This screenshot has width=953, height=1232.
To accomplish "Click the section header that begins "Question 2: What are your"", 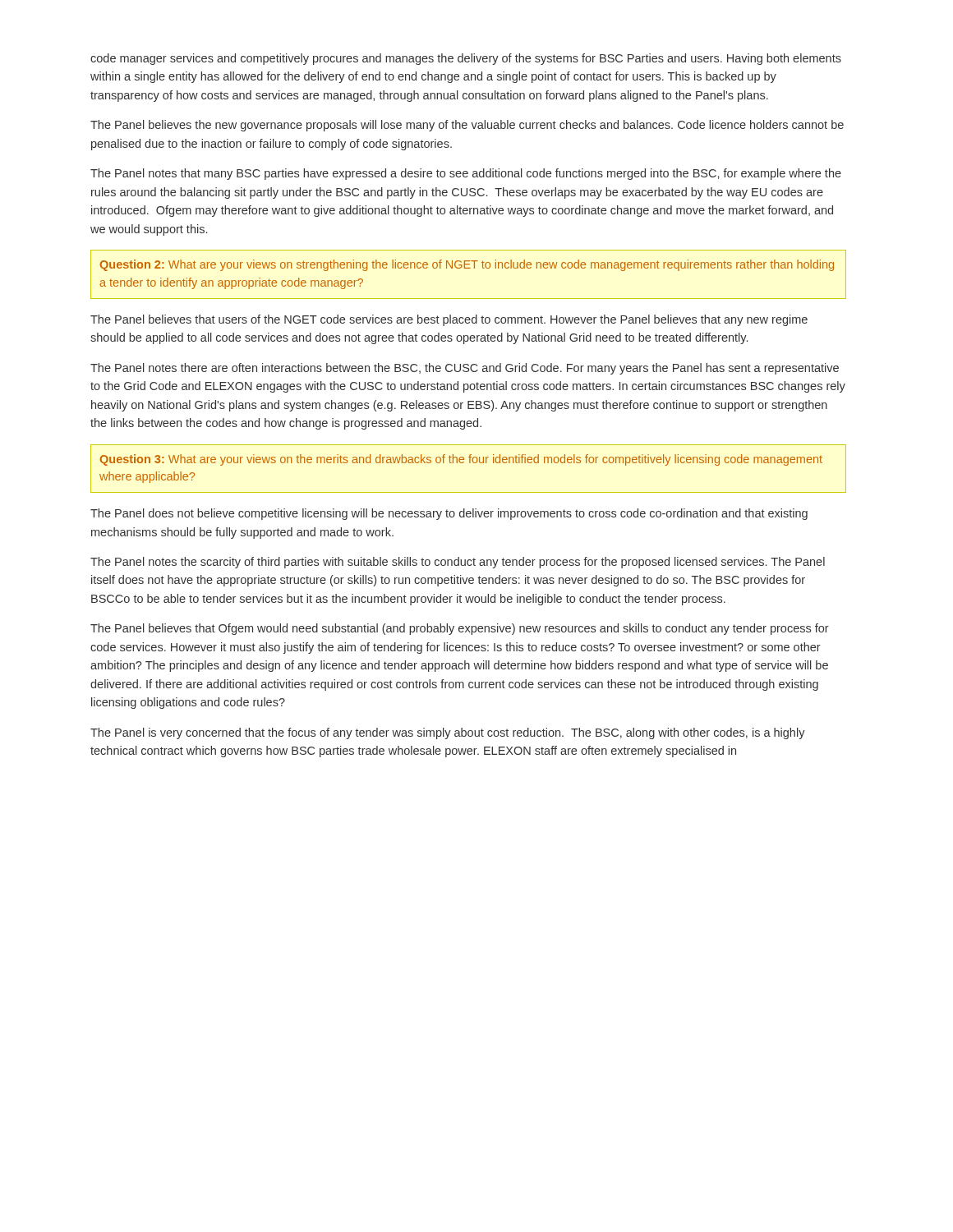I will 467,274.
